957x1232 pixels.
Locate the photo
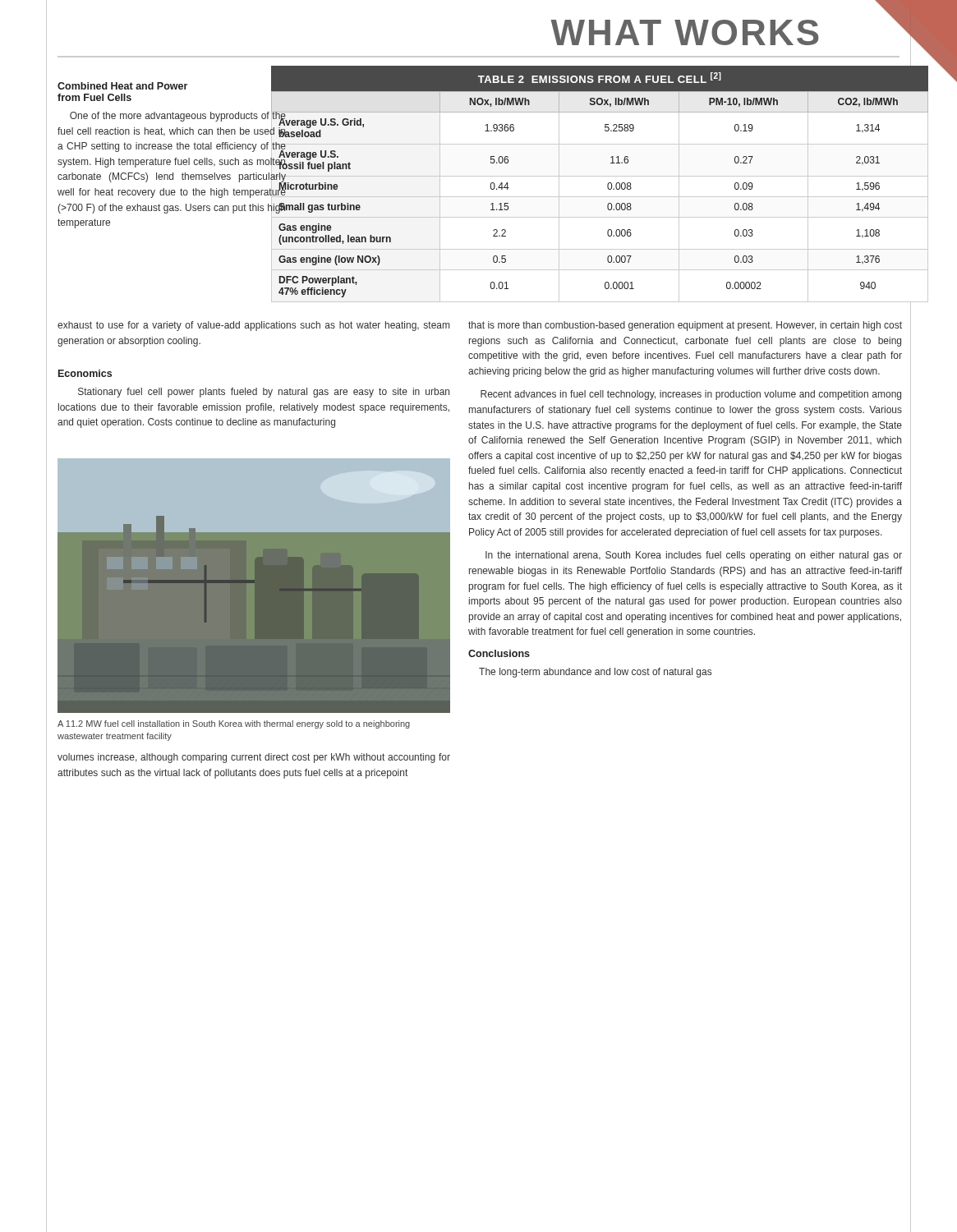point(254,586)
